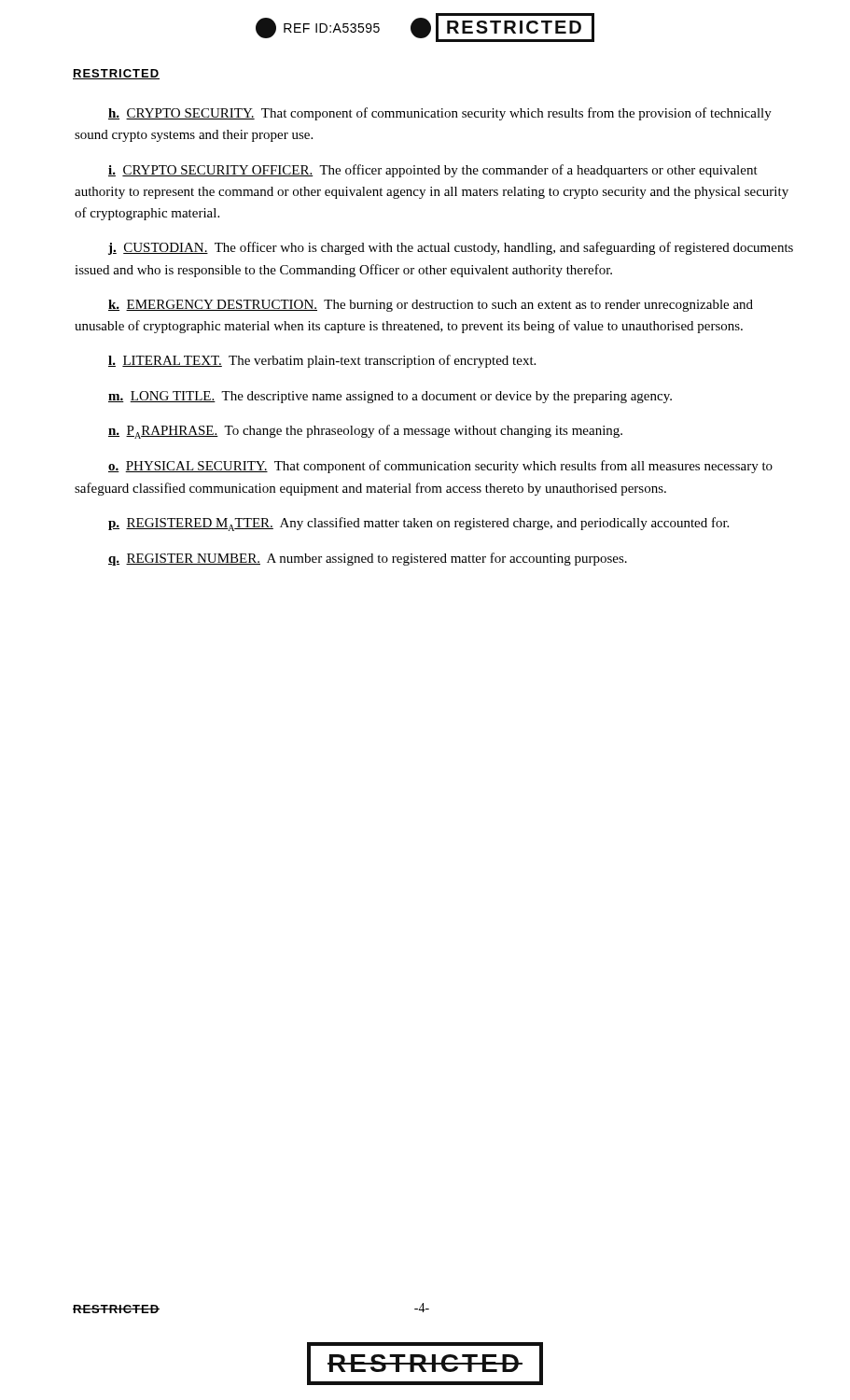Find the block on this page that starts "i. CRYPTO SECURITY OFFICER. The officer appointed"
The image size is (850, 1400).
click(432, 191)
